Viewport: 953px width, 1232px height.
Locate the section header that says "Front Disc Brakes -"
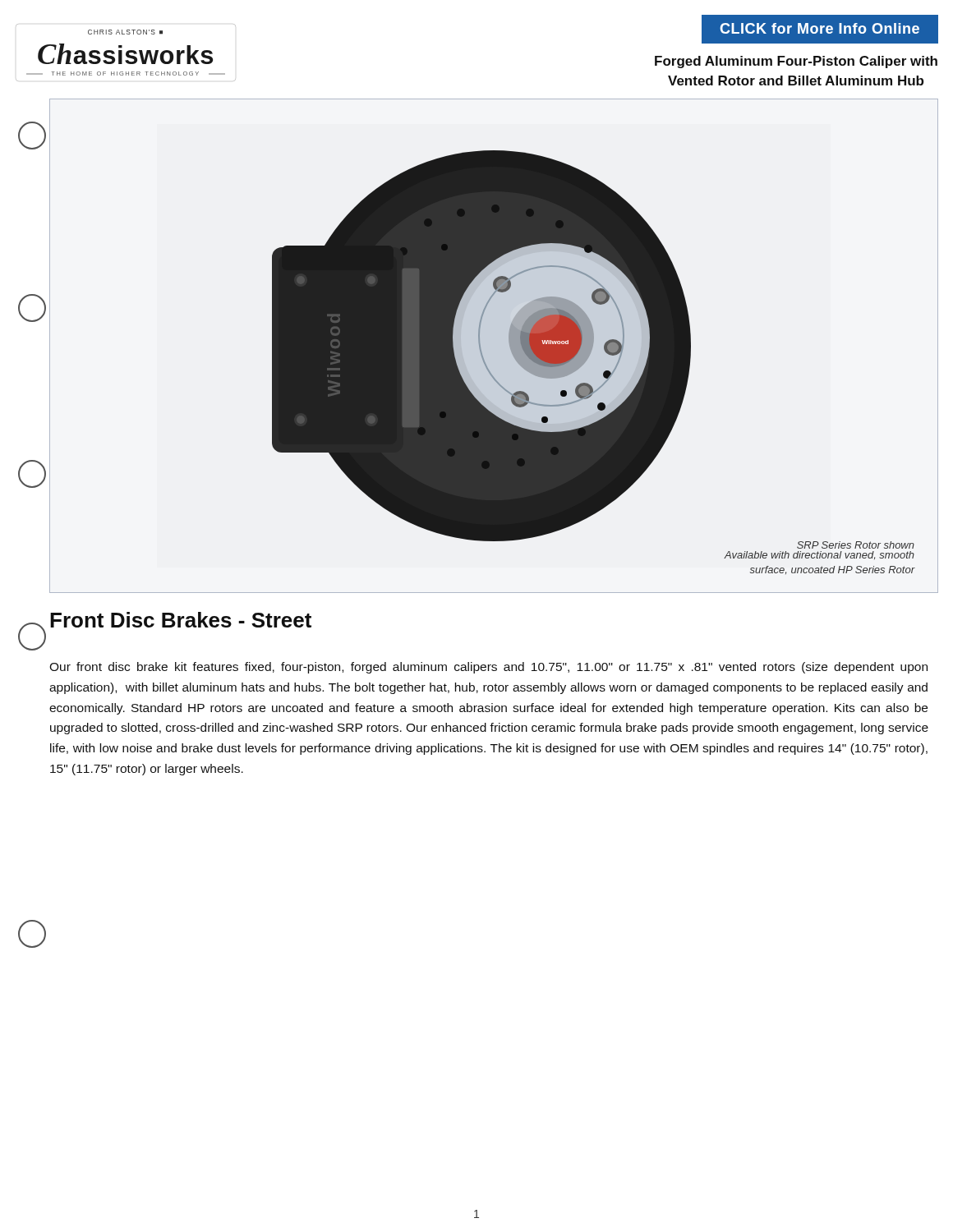181,620
